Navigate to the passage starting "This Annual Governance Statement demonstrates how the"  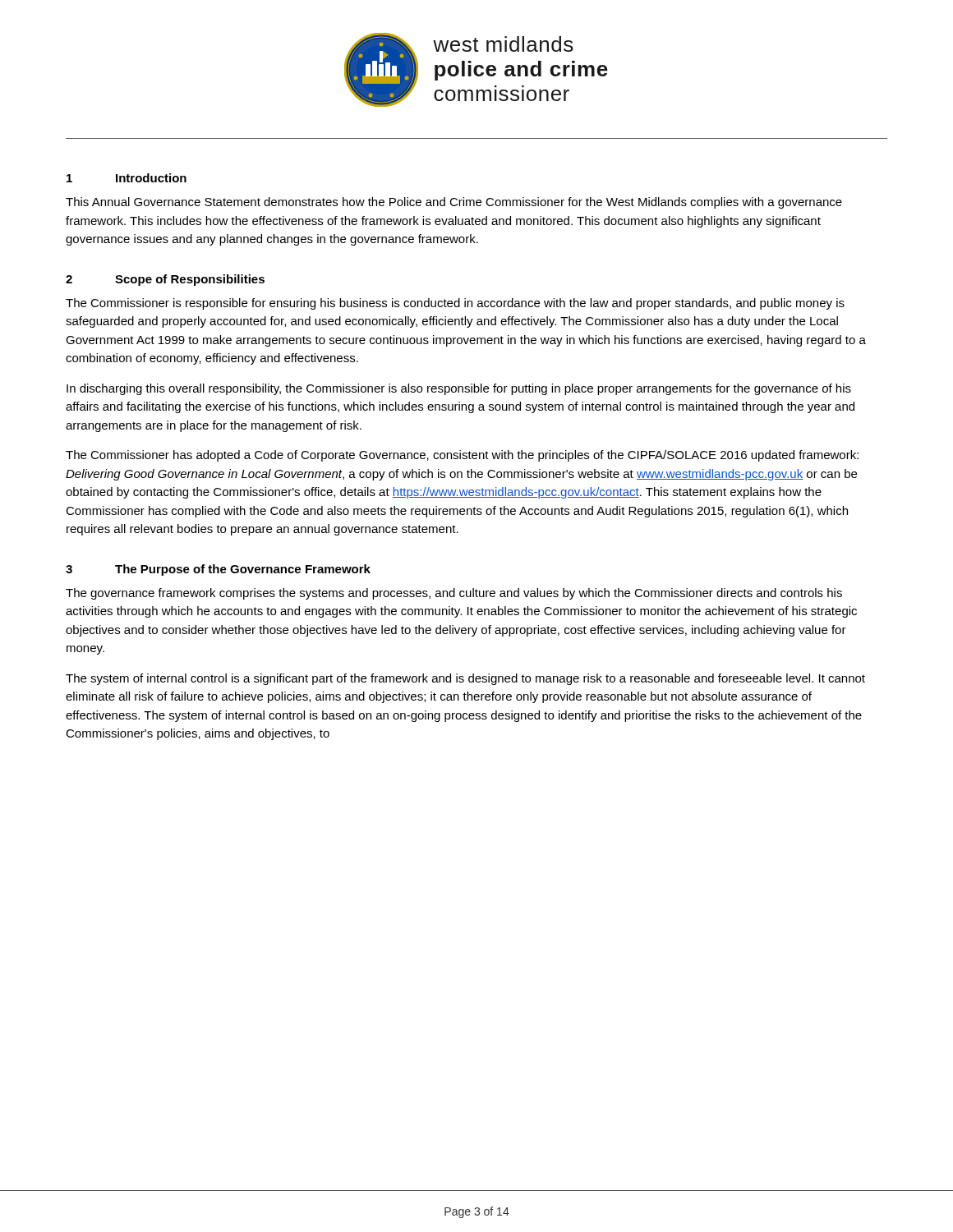coord(454,220)
